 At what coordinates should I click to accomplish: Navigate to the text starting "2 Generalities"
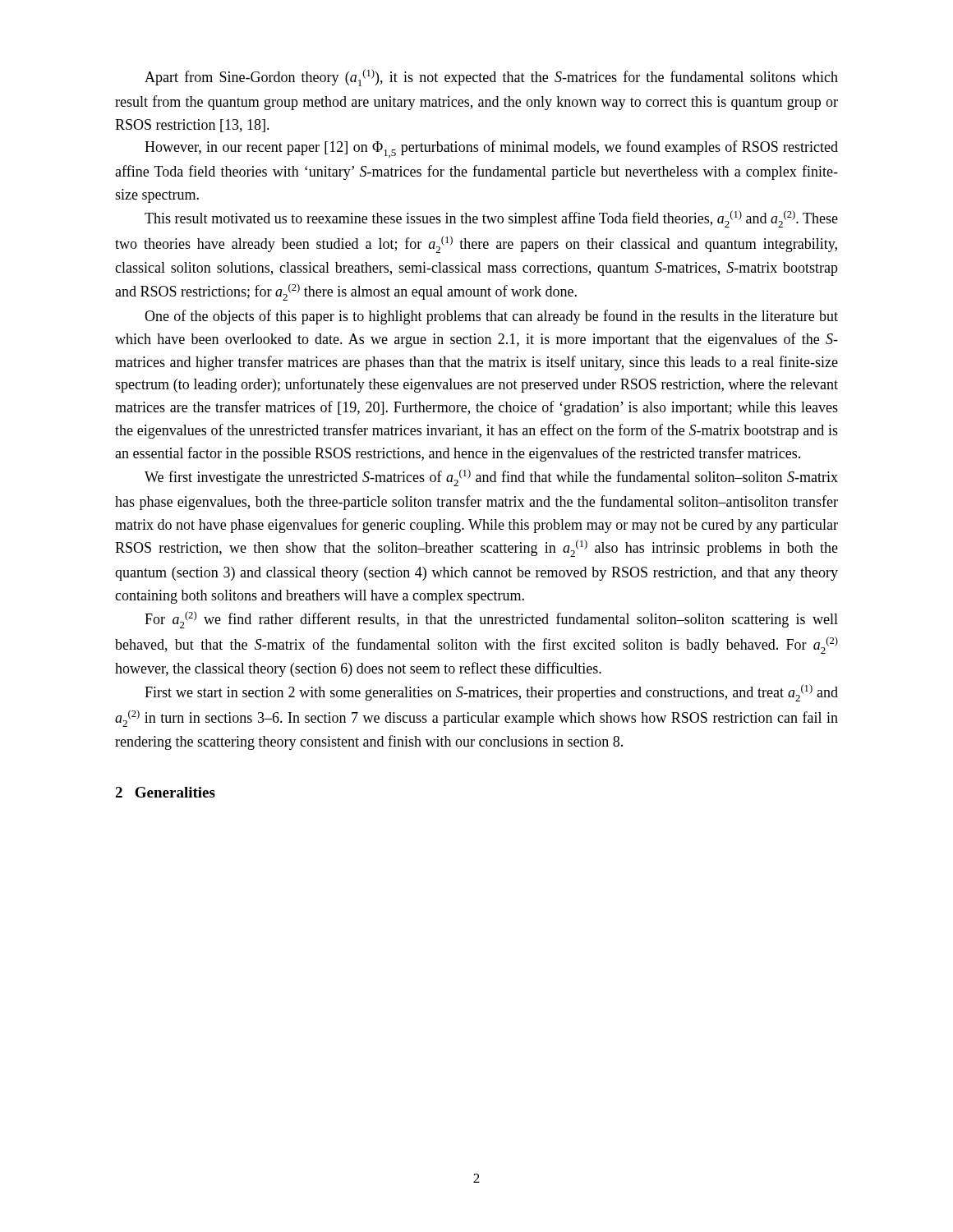[x=165, y=792]
